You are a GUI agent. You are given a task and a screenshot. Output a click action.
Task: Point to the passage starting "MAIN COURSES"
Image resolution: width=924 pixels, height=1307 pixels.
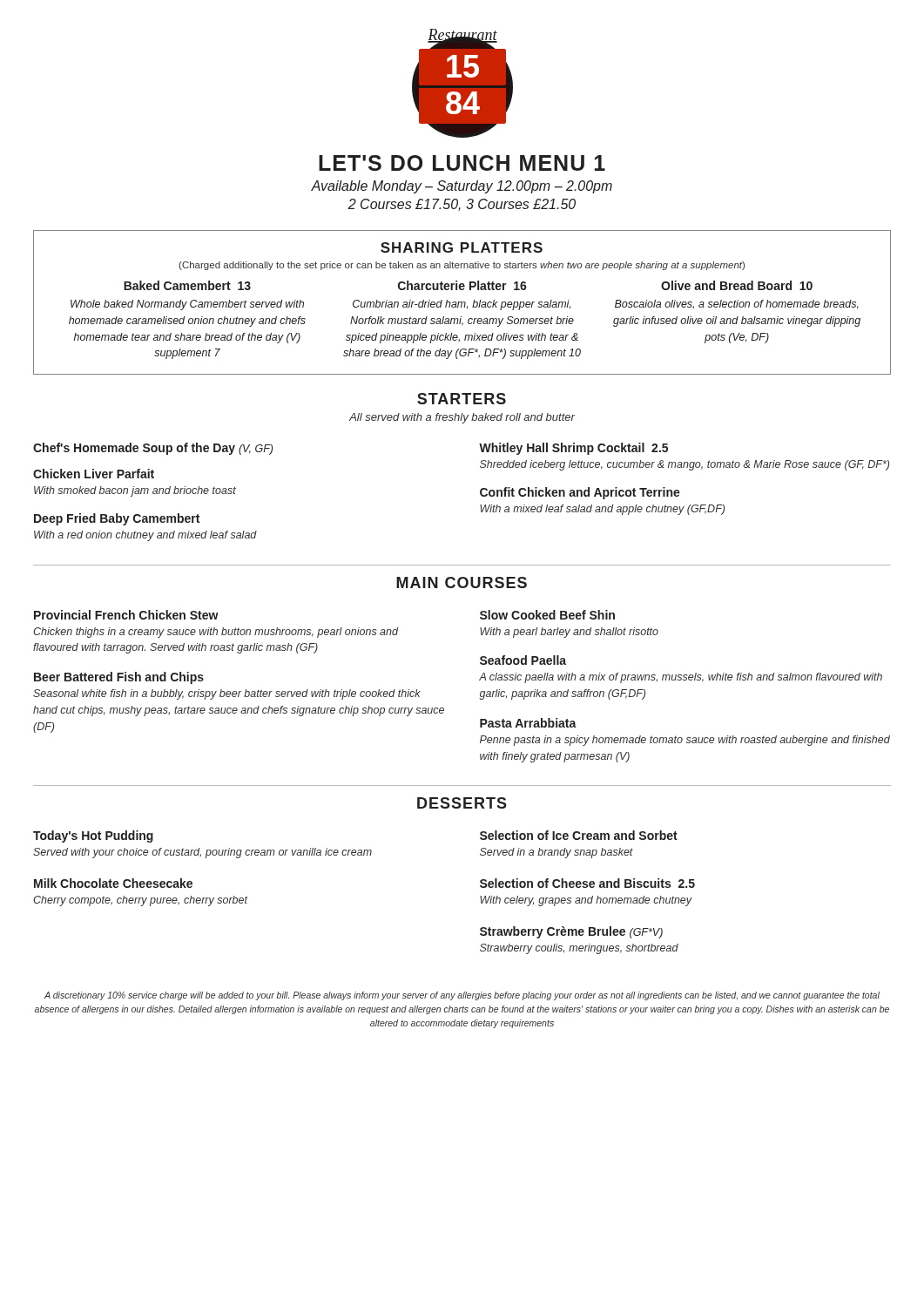click(462, 582)
